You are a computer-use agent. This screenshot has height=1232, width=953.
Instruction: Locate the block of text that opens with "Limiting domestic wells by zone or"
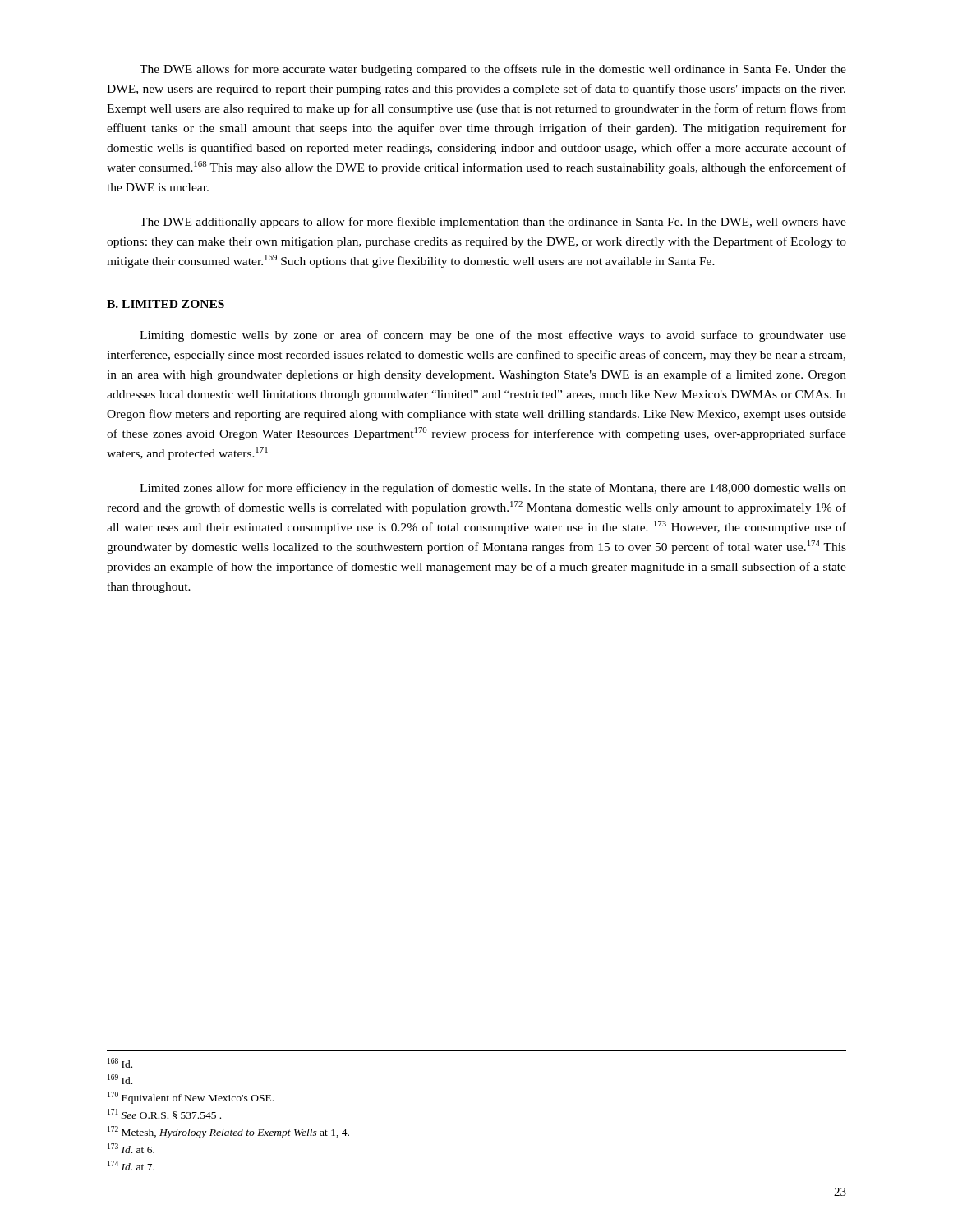(x=476, y=394)
